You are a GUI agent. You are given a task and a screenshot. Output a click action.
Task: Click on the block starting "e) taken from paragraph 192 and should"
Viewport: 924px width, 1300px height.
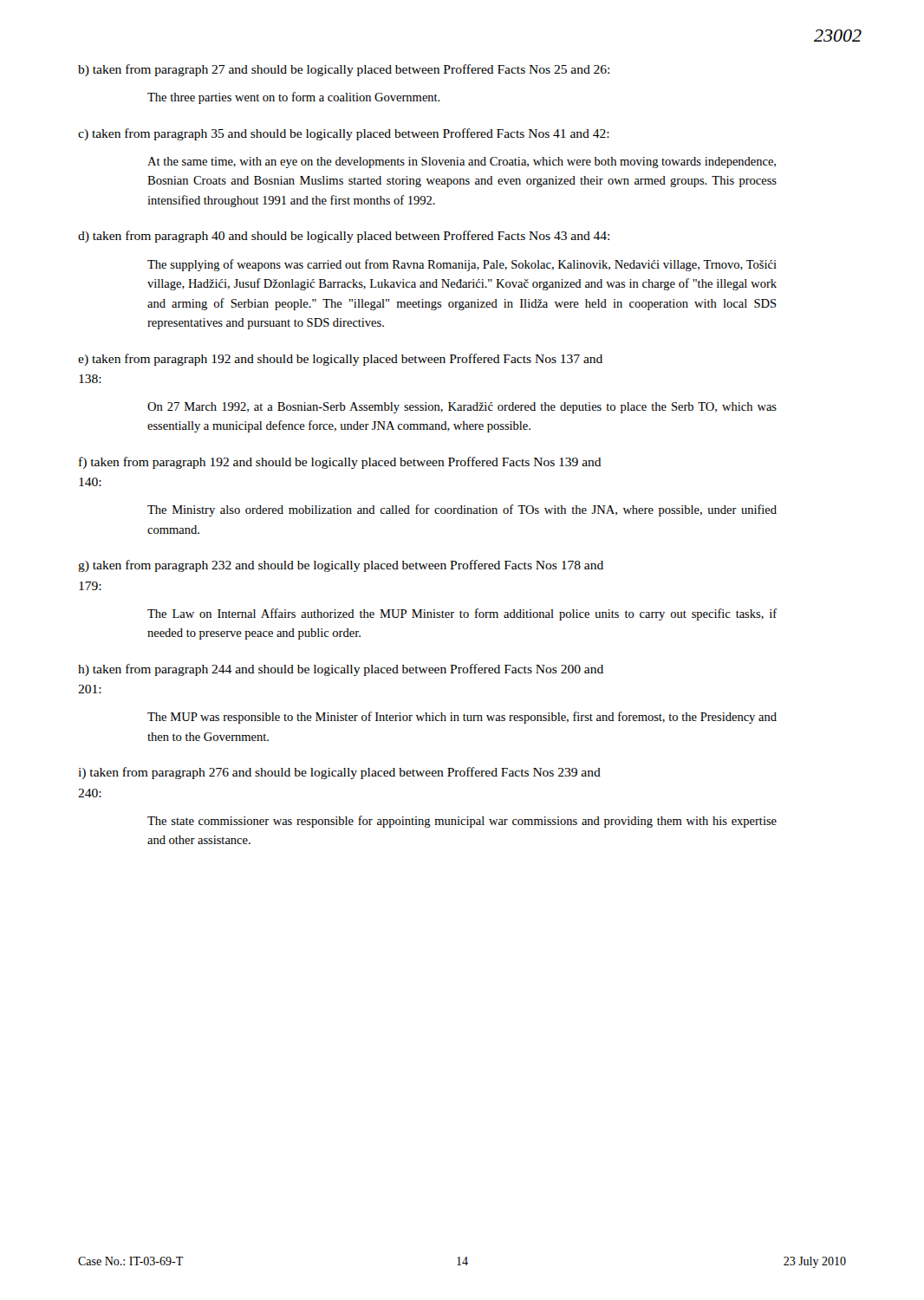pos(340,368)
